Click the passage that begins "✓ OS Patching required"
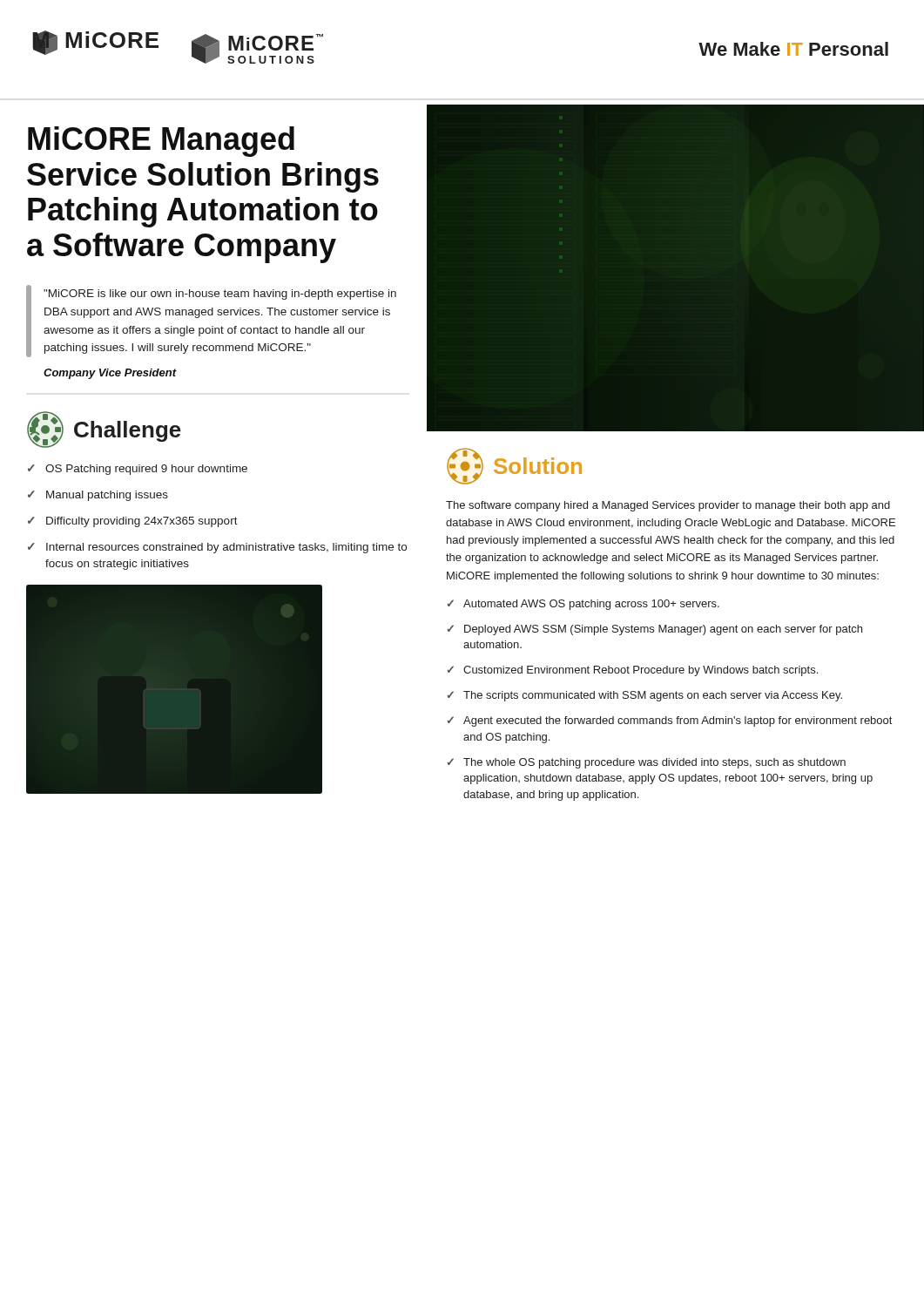 click(137, 469)
